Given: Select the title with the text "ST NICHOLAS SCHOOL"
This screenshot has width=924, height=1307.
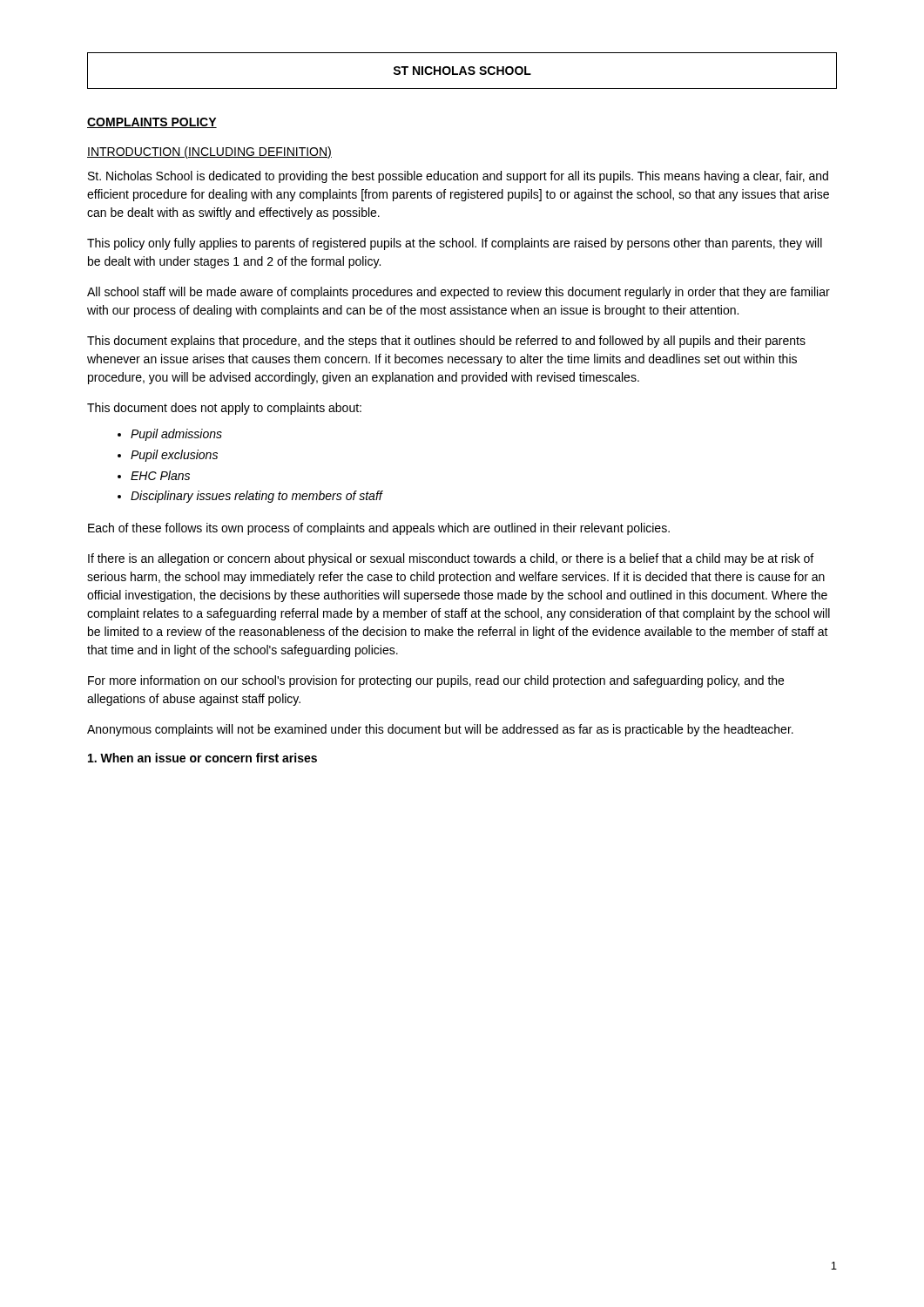Looking at the screenshot, I should coord(462,71).
